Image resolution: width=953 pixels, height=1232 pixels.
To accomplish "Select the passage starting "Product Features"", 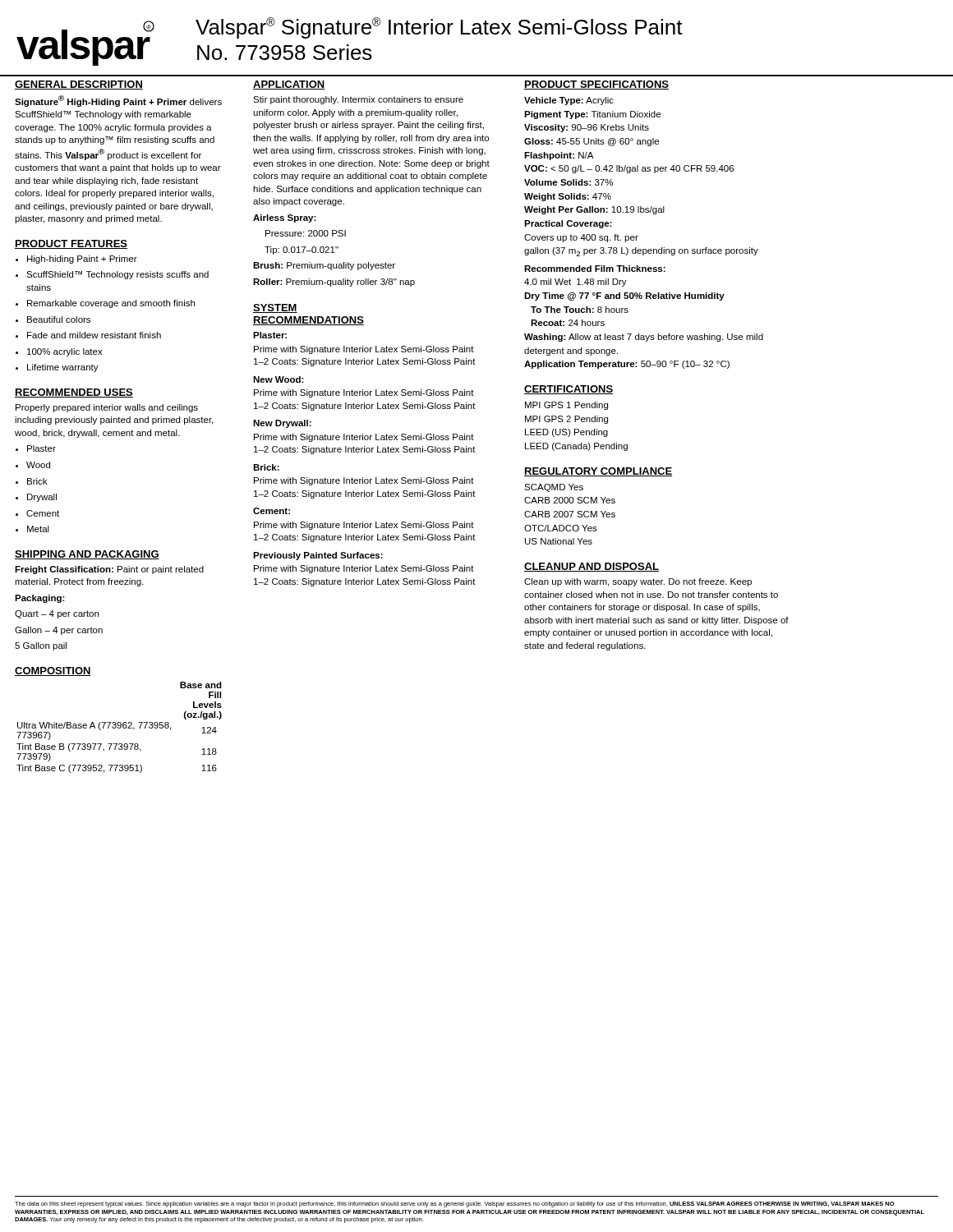I will (71, 243).
